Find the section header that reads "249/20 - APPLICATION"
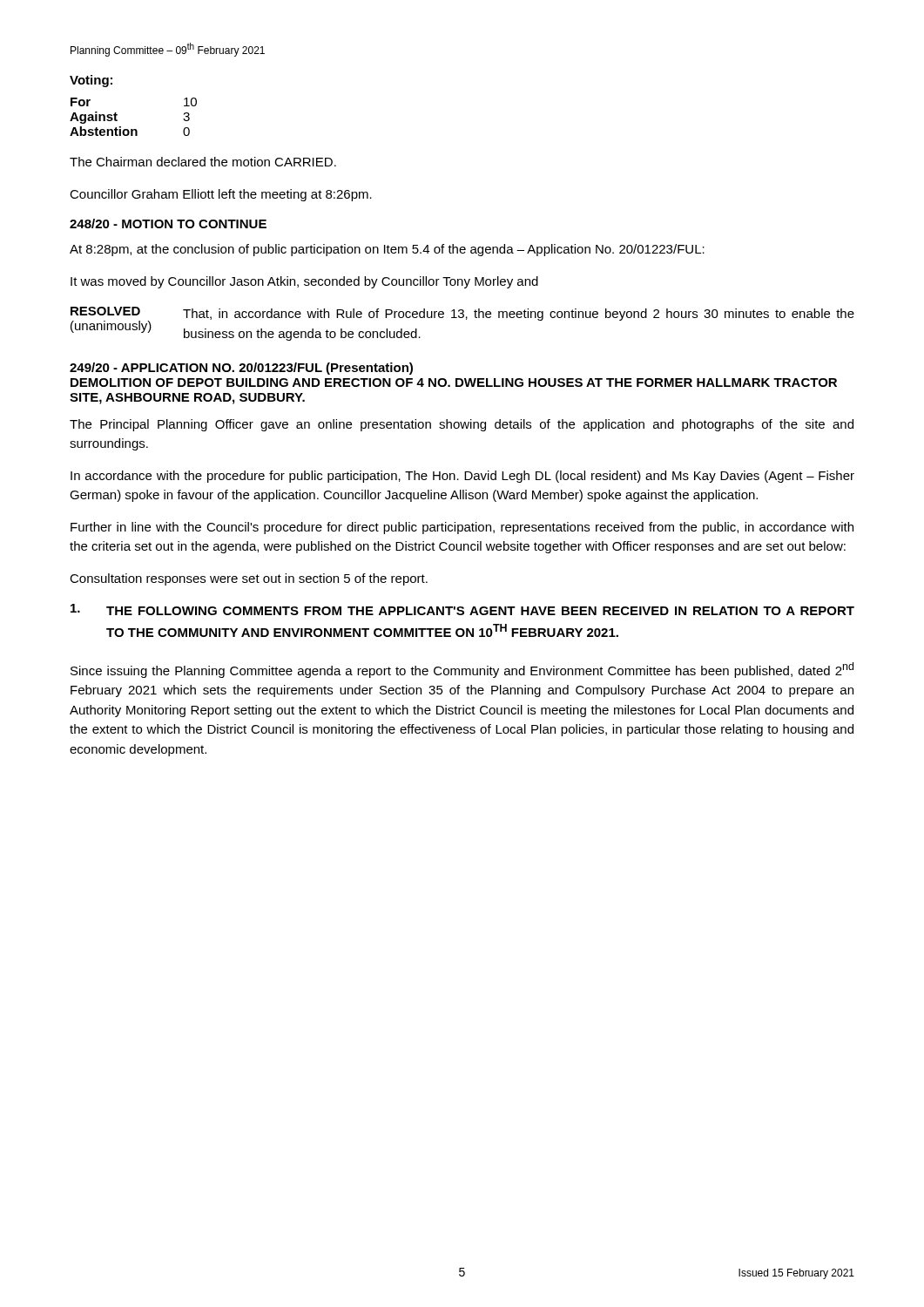924x1307 pixels. [x=454, y=382]
